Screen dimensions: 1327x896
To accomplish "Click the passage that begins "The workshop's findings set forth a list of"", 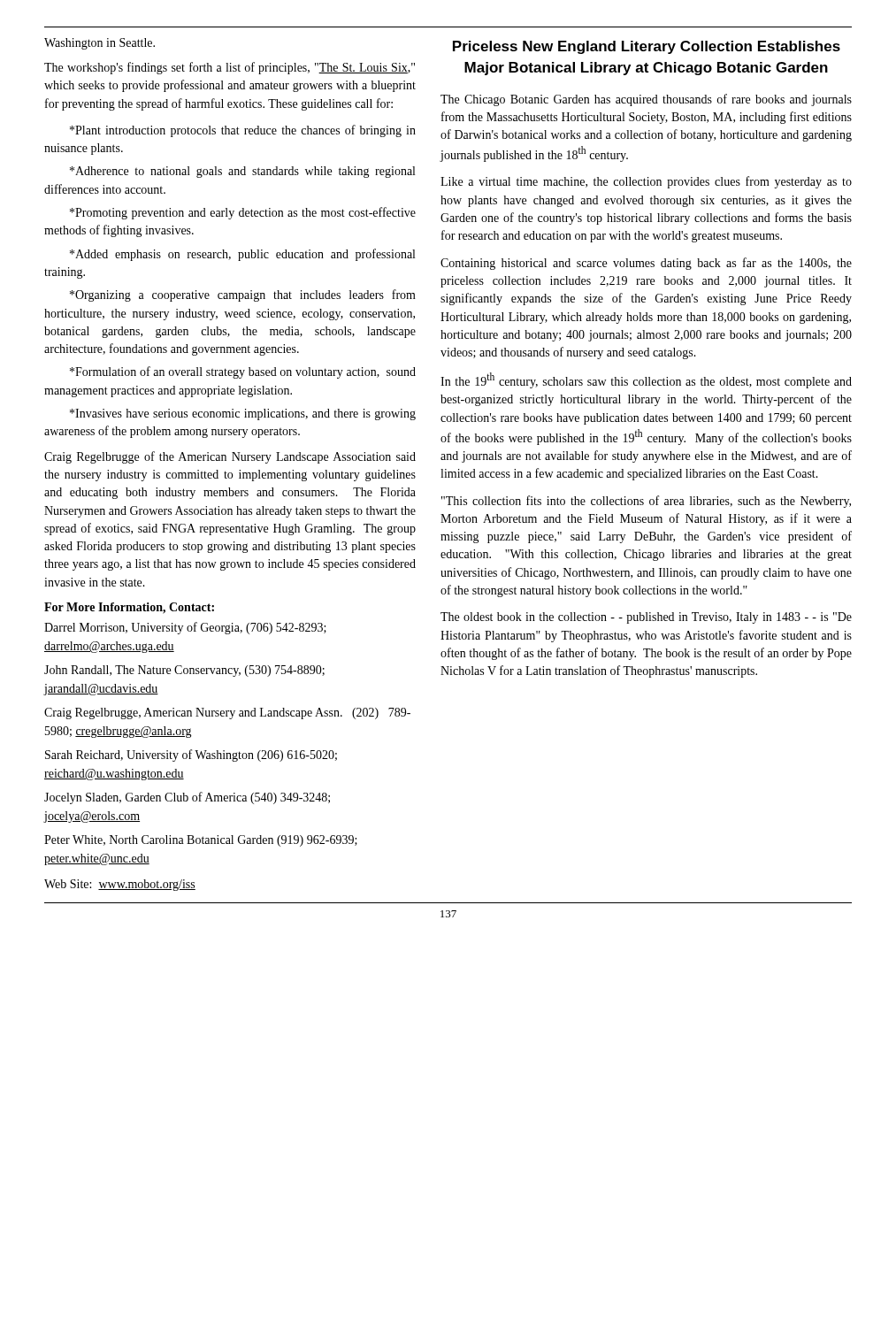I will tap(230, 86).
